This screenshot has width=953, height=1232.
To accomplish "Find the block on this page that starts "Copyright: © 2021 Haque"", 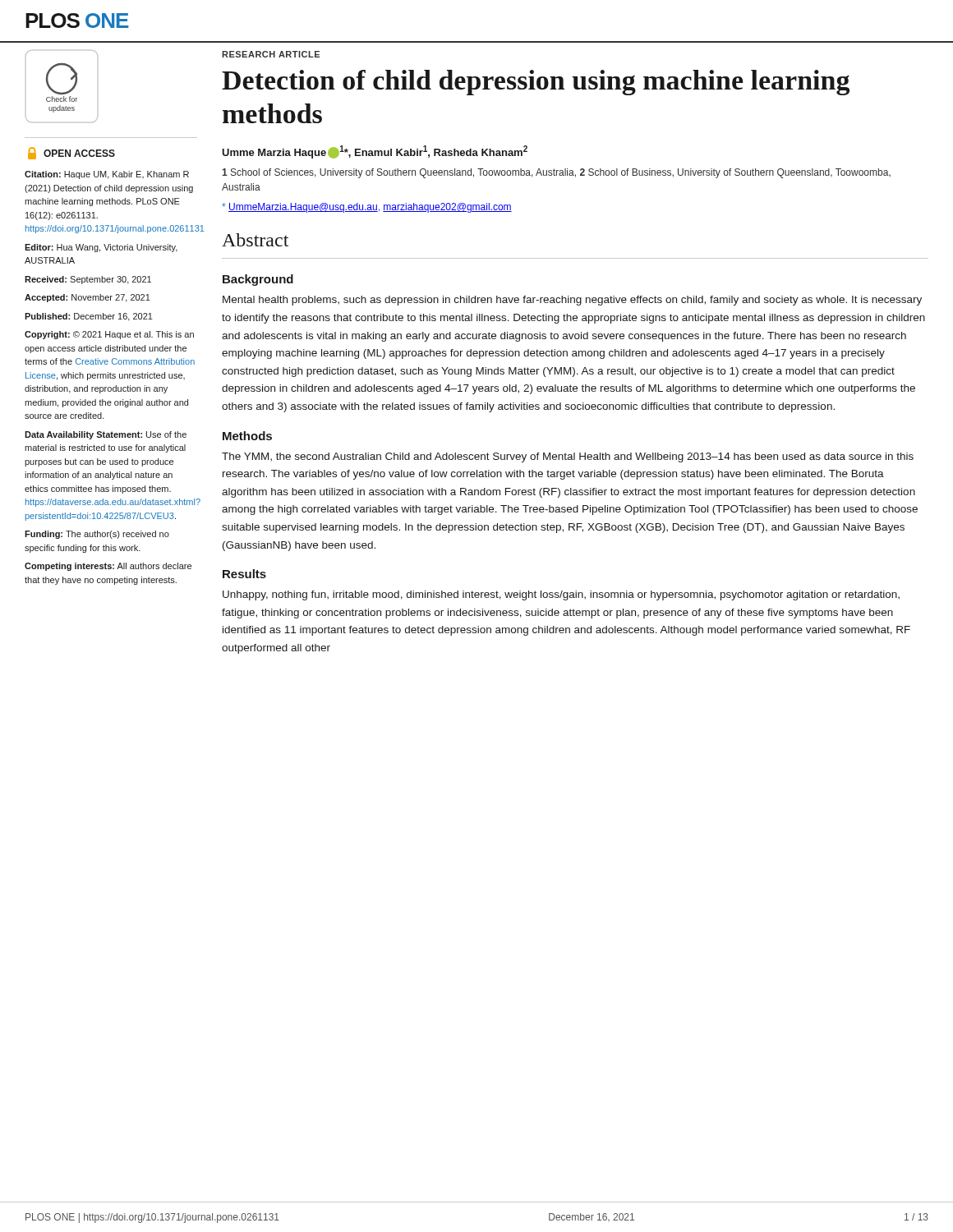I will [110, 375].
